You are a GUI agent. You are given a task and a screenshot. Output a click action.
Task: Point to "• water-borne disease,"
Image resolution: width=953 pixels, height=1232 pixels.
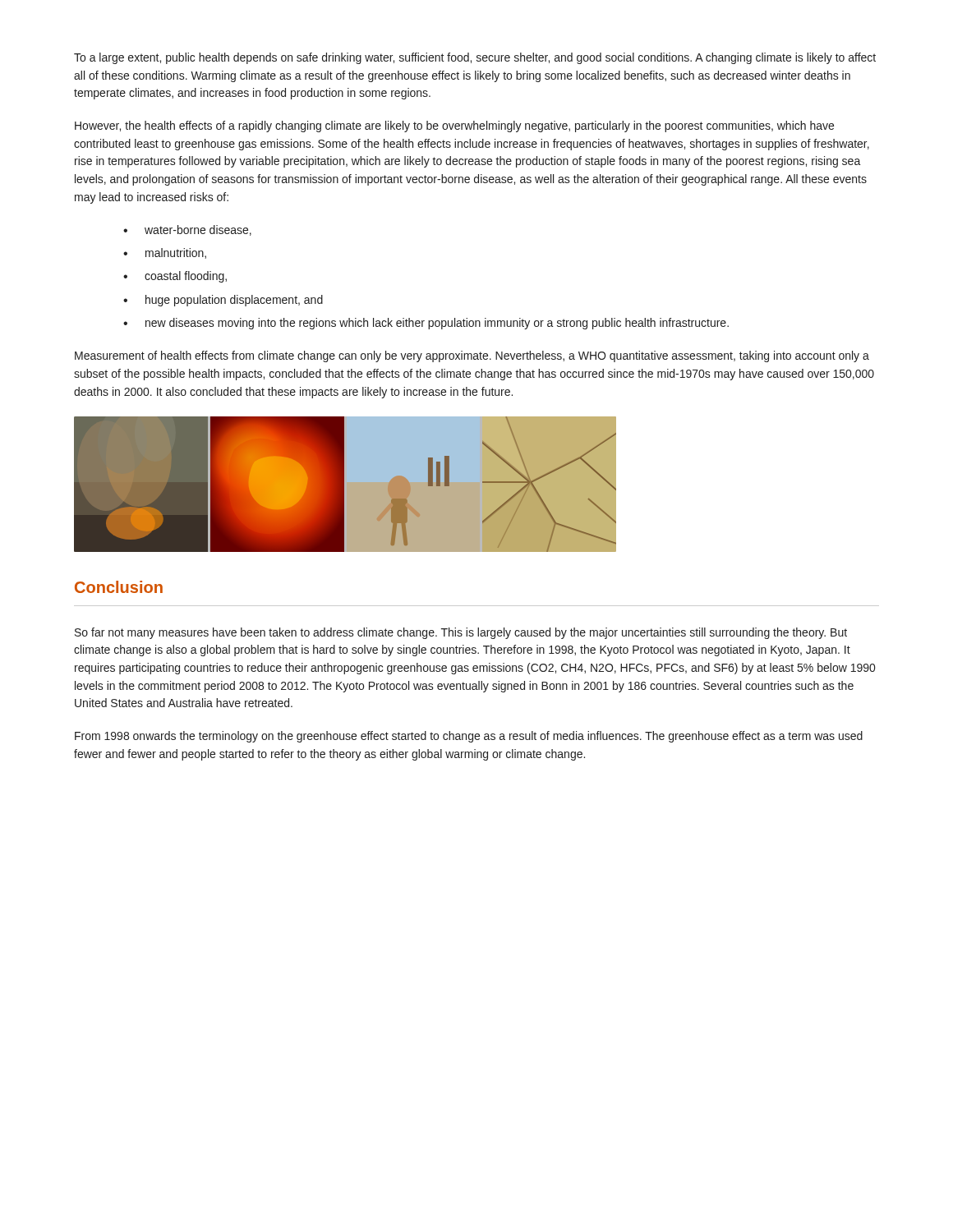pyautogui.click(x=188, y=231)
